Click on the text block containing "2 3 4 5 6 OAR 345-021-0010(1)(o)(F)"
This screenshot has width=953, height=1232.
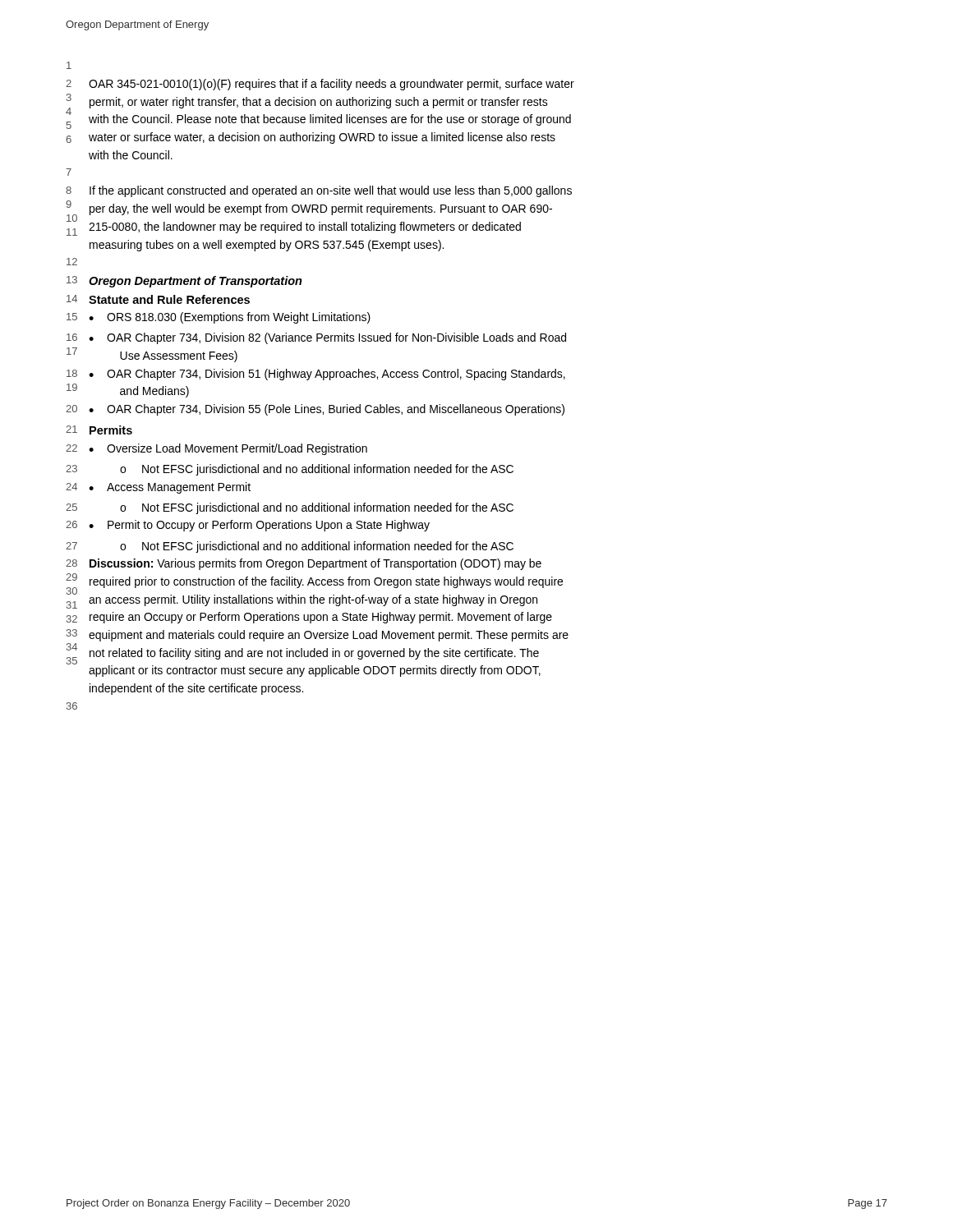coord(476,120)
